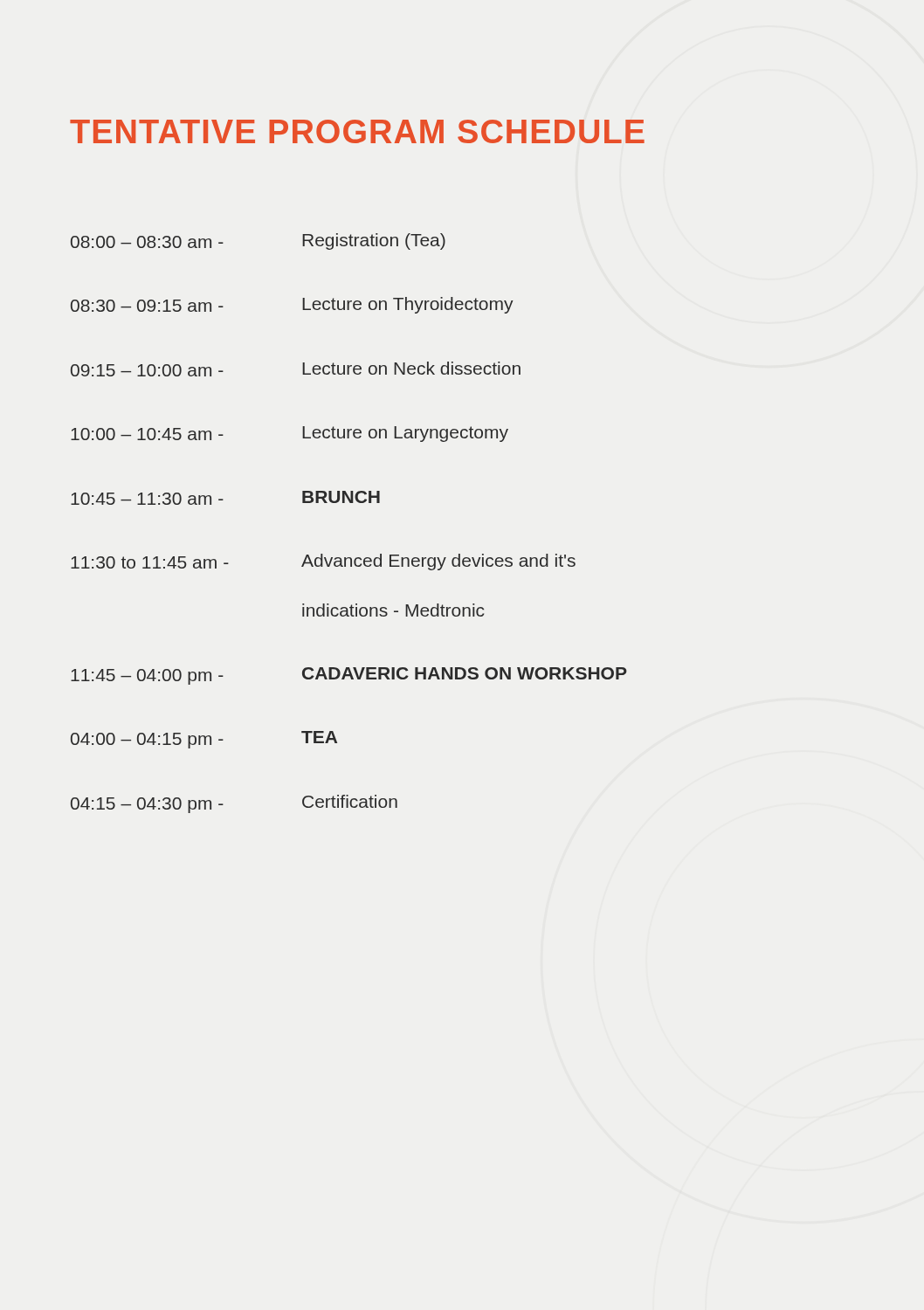Find "10:00 – 10:45 am - Lecture on Laryngectomy" on this page
The height and width of the screenshot is (1310, 924).
tap(462, 433)
